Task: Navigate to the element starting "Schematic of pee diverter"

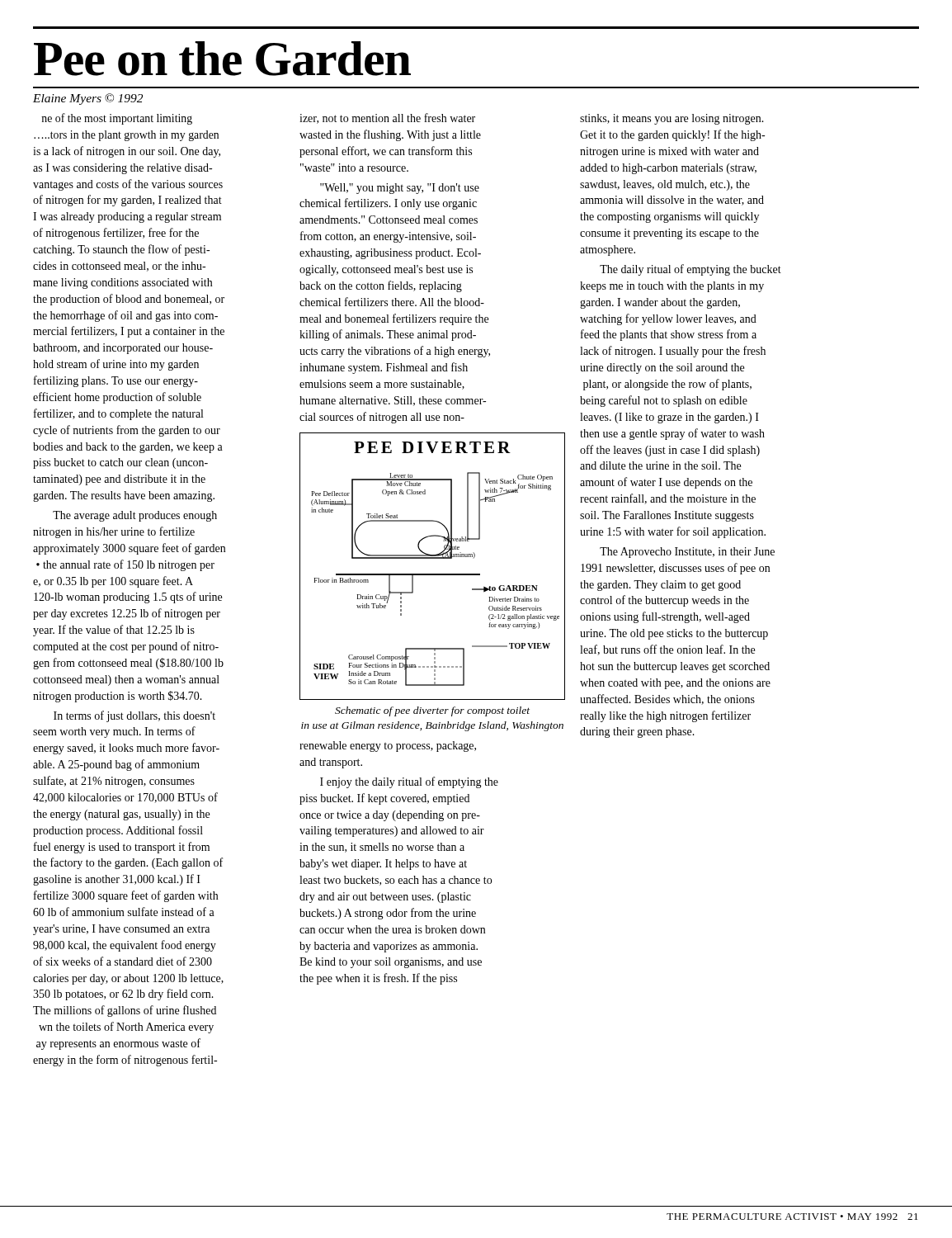Action: point(432,717)
